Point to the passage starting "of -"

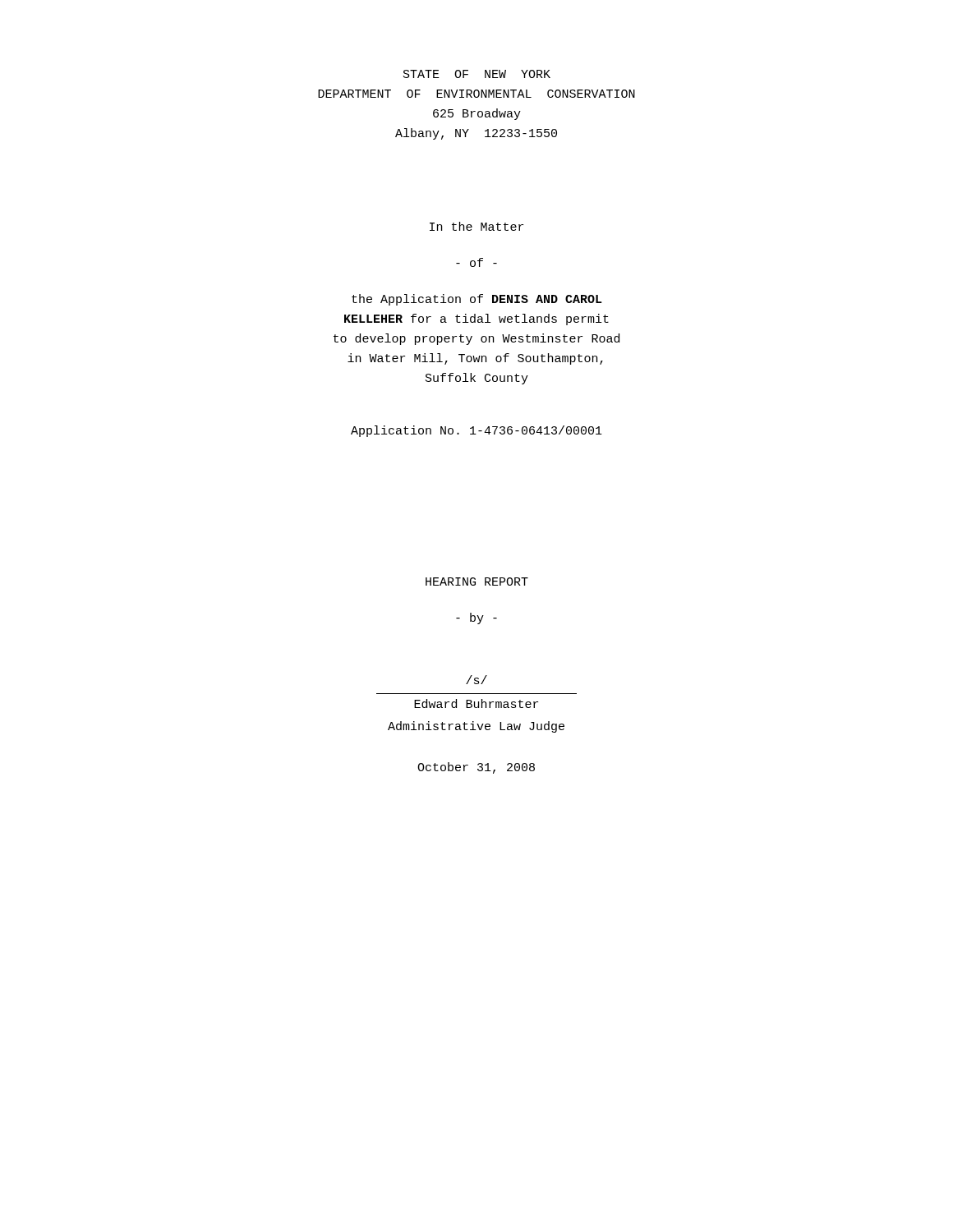(x=476, y=264)
